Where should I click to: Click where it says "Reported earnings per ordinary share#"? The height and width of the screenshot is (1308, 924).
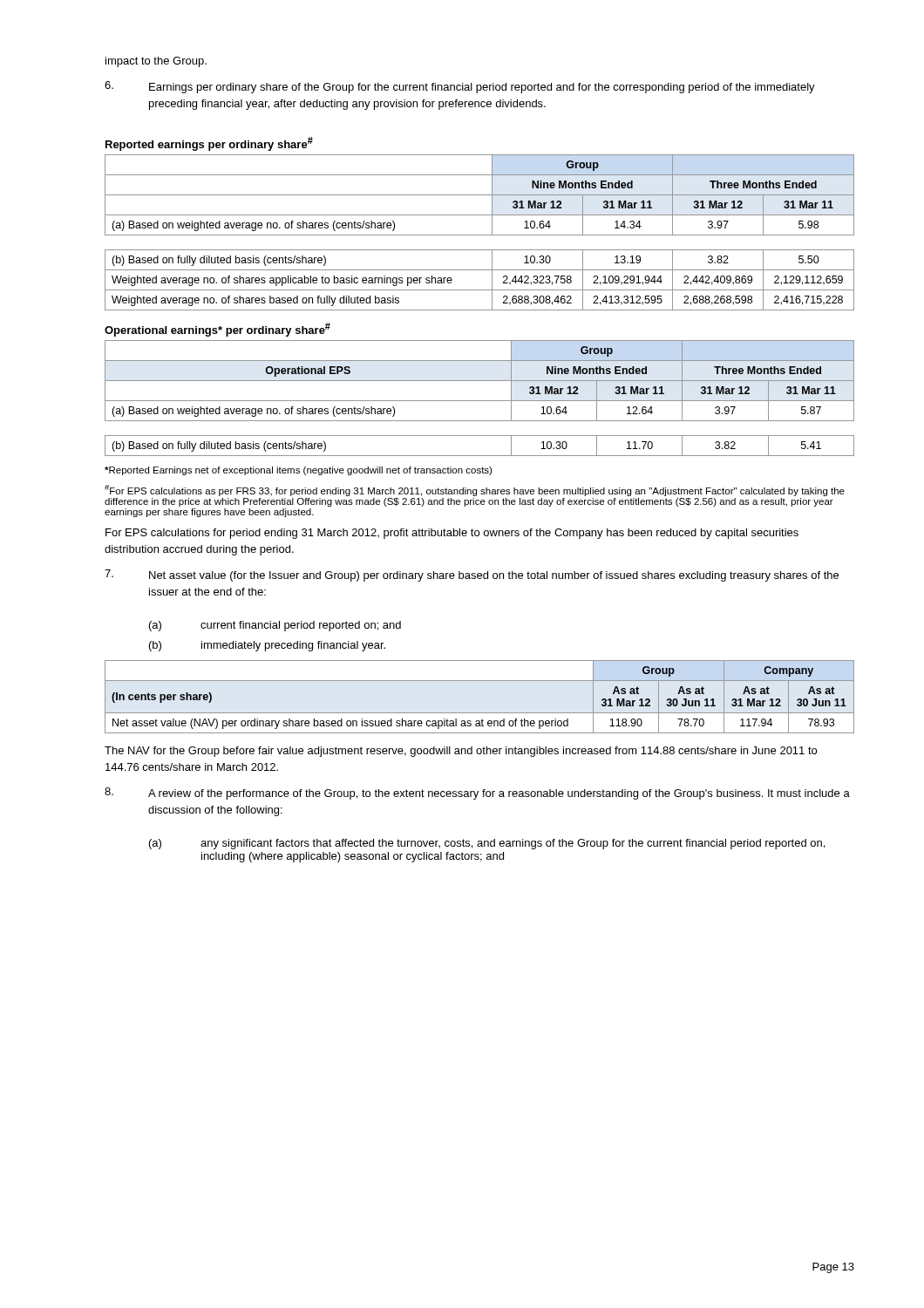coord(209,143)
